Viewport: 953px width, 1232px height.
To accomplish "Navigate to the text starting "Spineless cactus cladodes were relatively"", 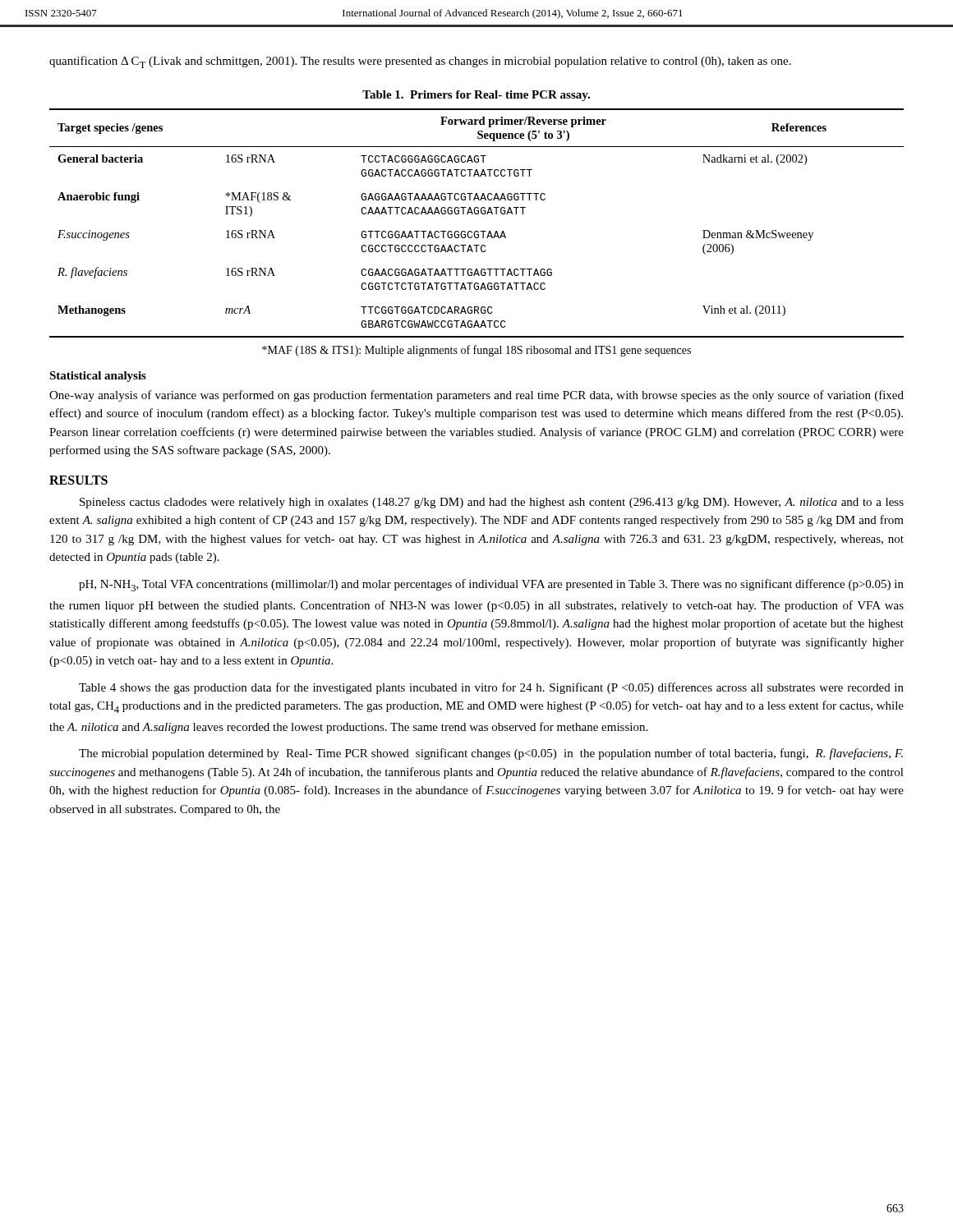I will (476, 529).
